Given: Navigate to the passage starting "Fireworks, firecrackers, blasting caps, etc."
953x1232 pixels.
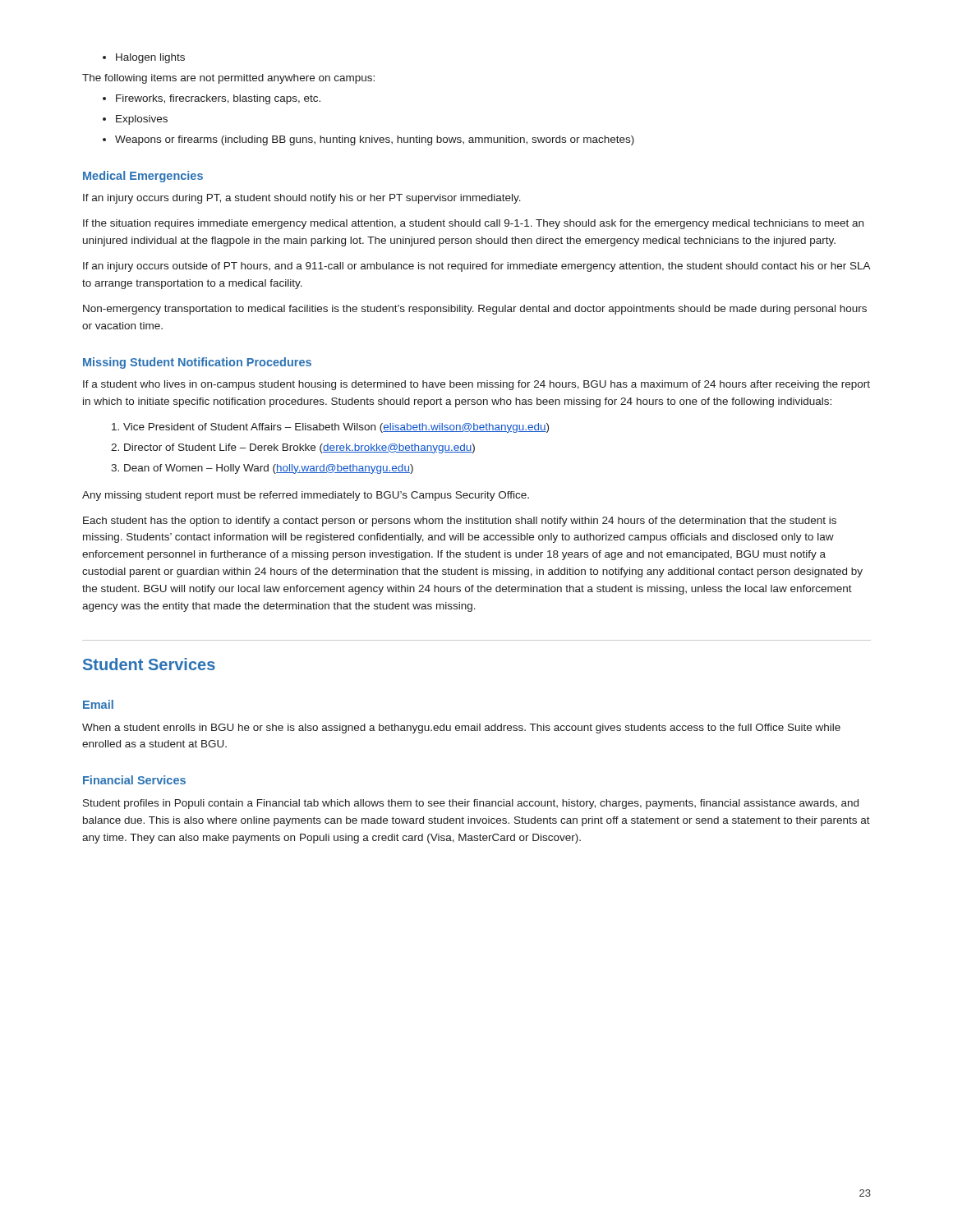Looking at the screenshot, I should pyautogui.click(x=212, y=99).
